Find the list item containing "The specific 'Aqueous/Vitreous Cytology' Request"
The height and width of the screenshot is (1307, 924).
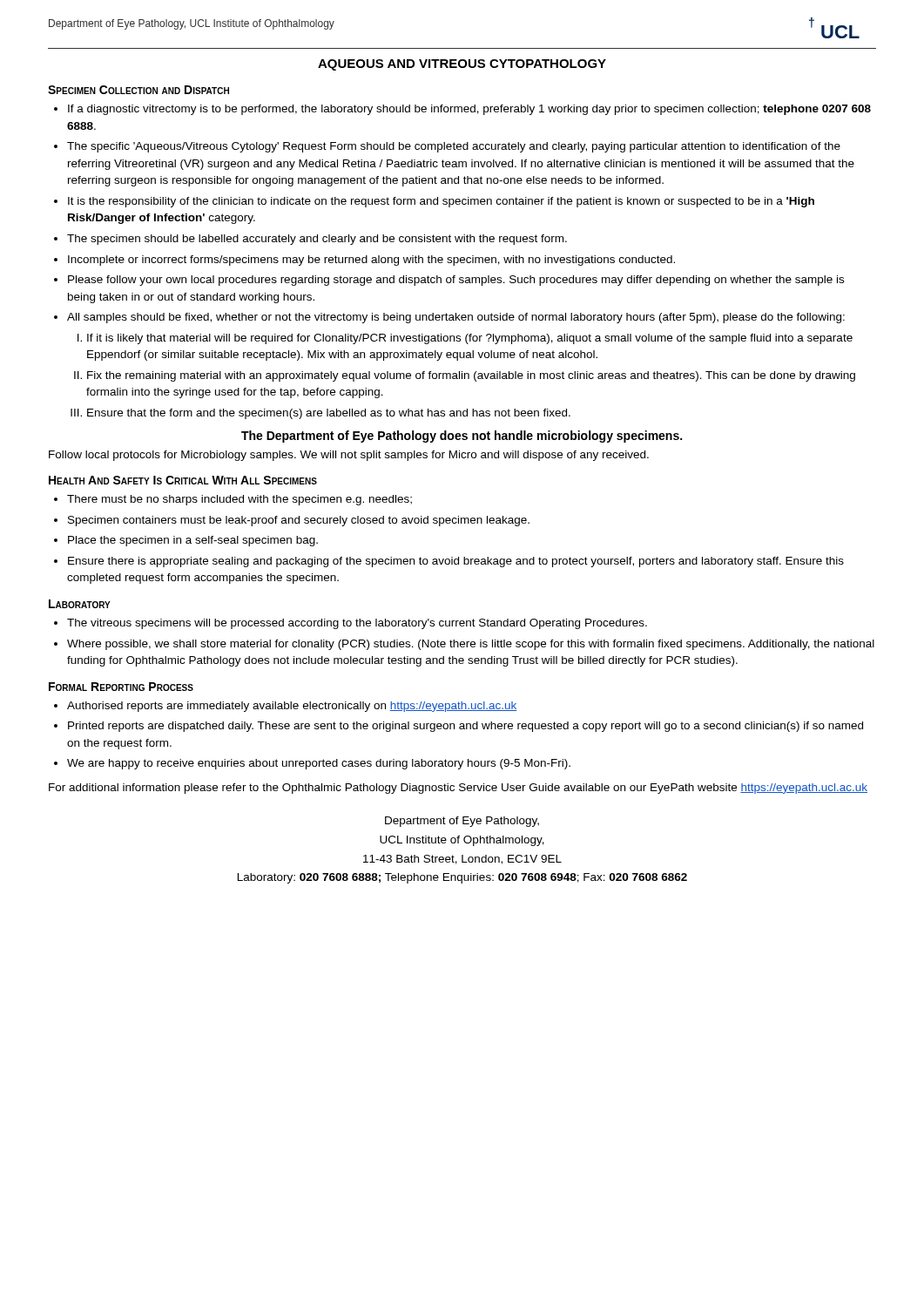click(472, 163)
